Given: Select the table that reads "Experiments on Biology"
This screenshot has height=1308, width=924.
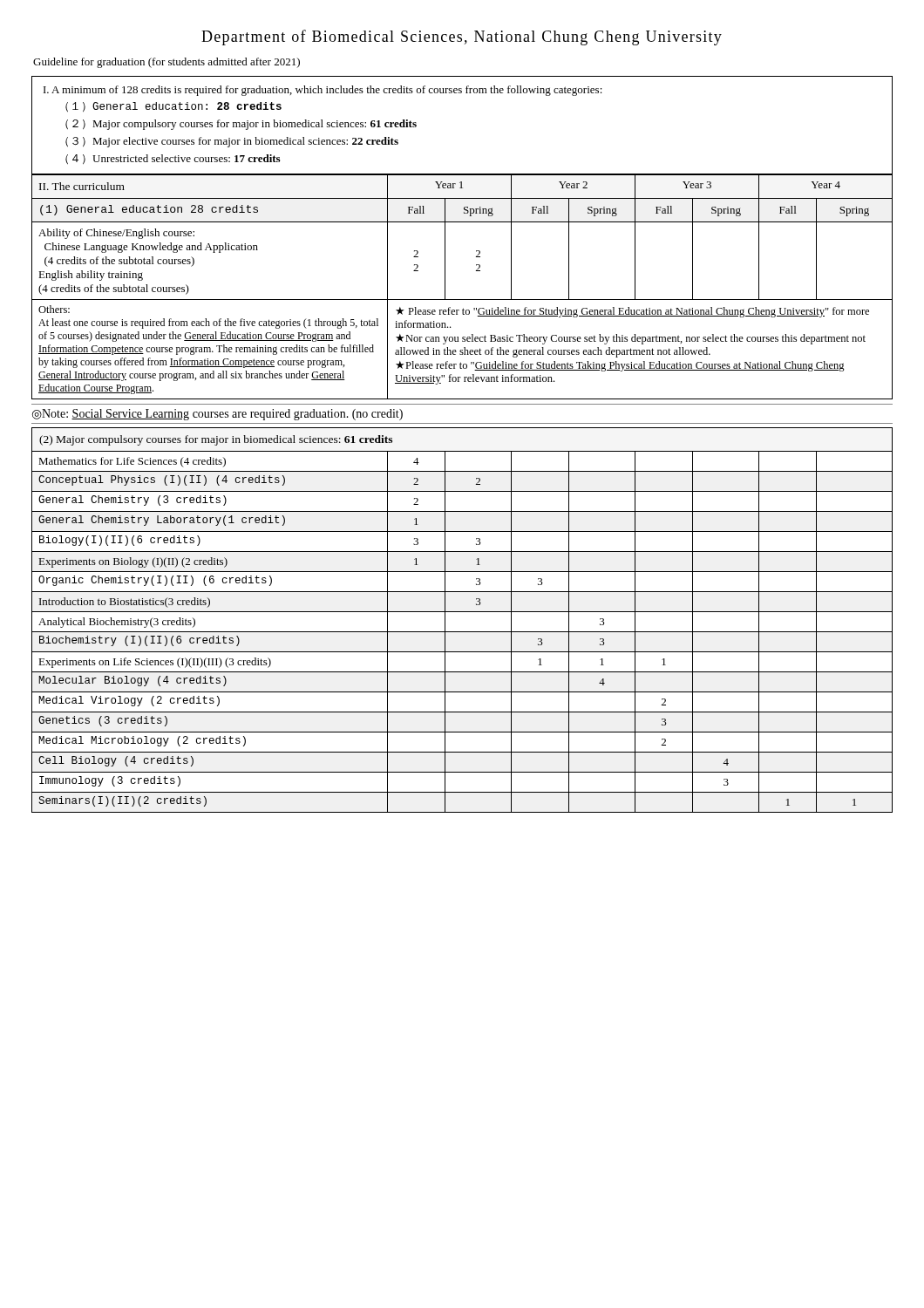Looking at the screenshot, I should [462, 620].
